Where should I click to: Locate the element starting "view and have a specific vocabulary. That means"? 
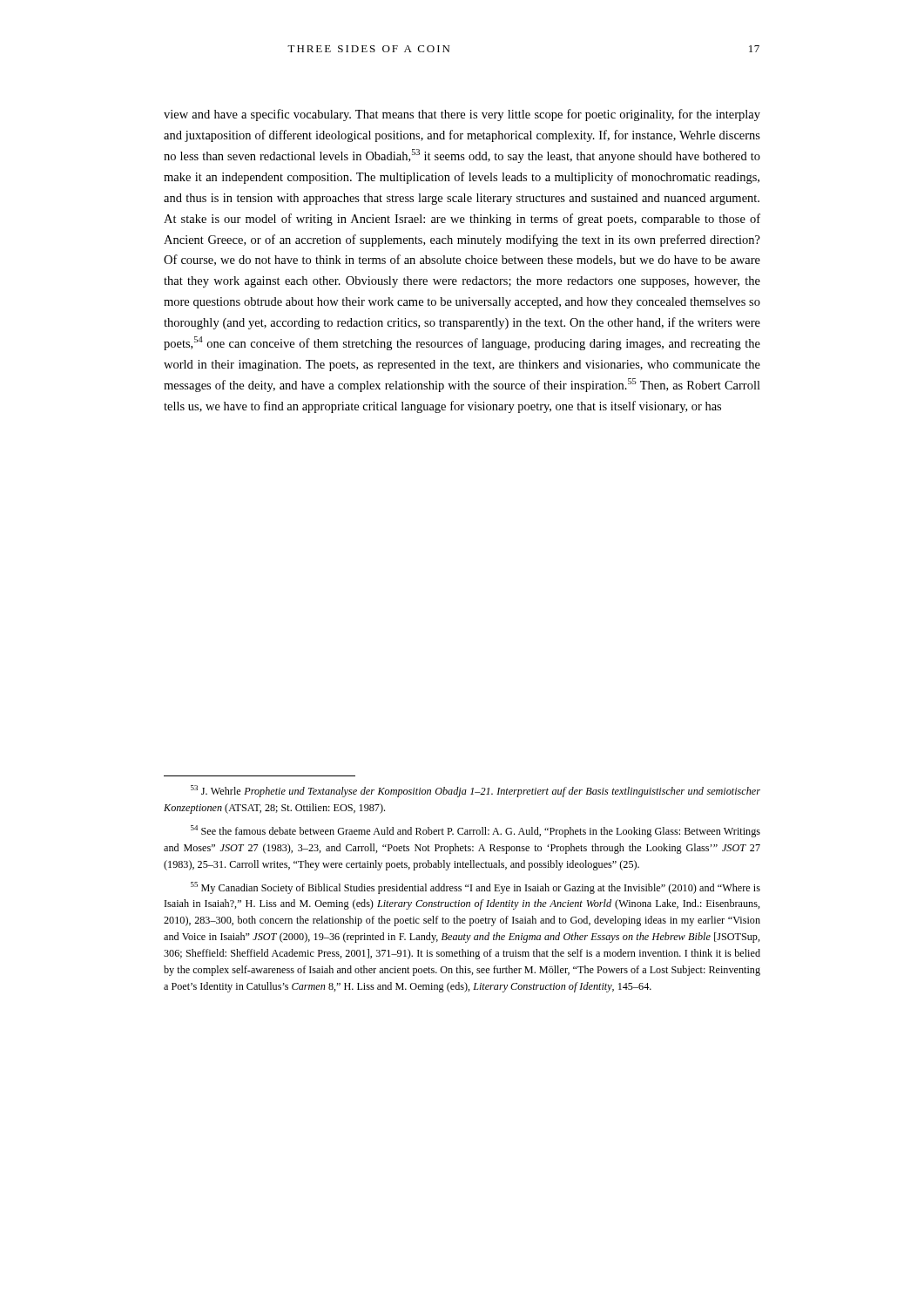tap(462, 260)
